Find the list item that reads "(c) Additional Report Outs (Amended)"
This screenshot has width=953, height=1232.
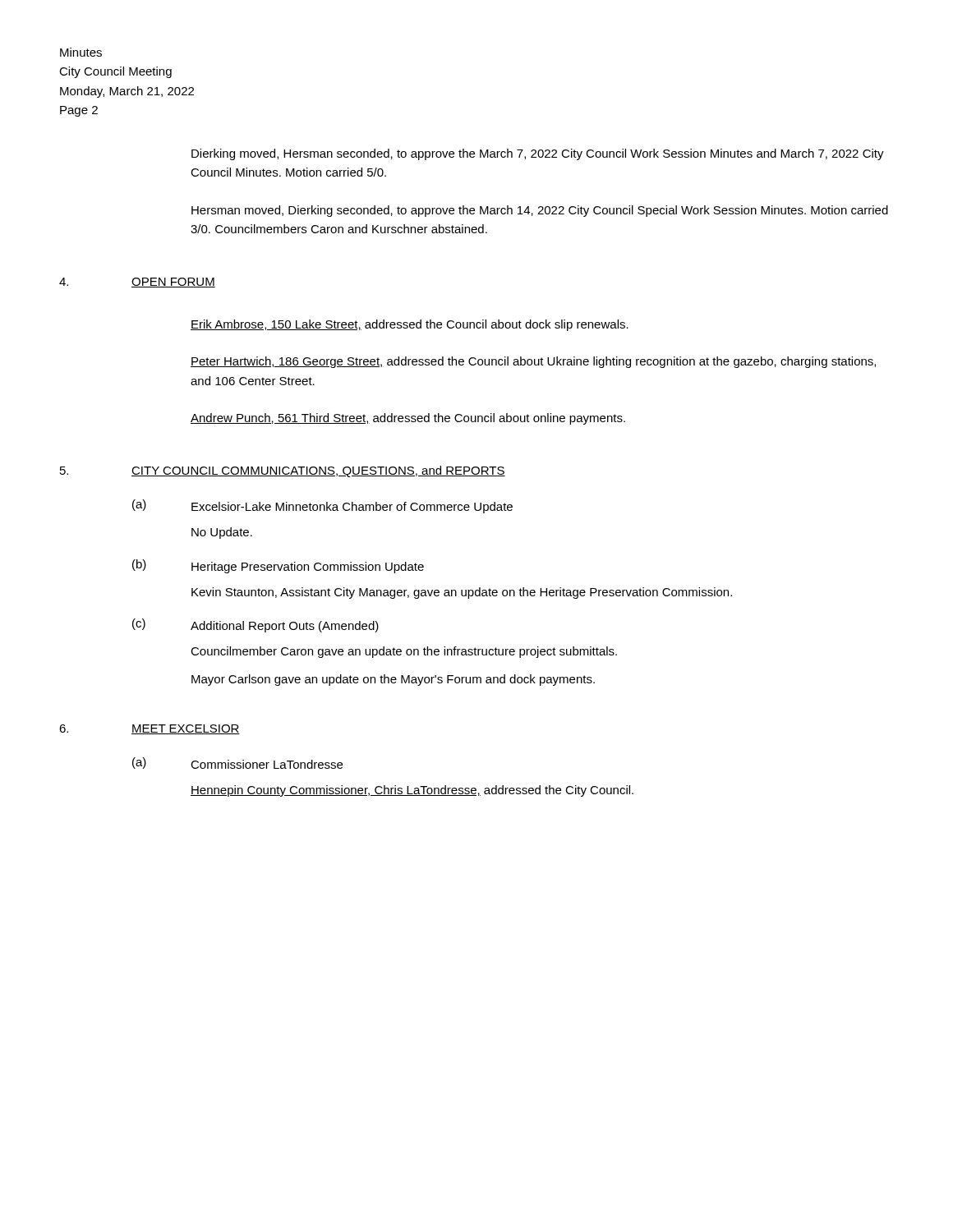click(255, 626)
